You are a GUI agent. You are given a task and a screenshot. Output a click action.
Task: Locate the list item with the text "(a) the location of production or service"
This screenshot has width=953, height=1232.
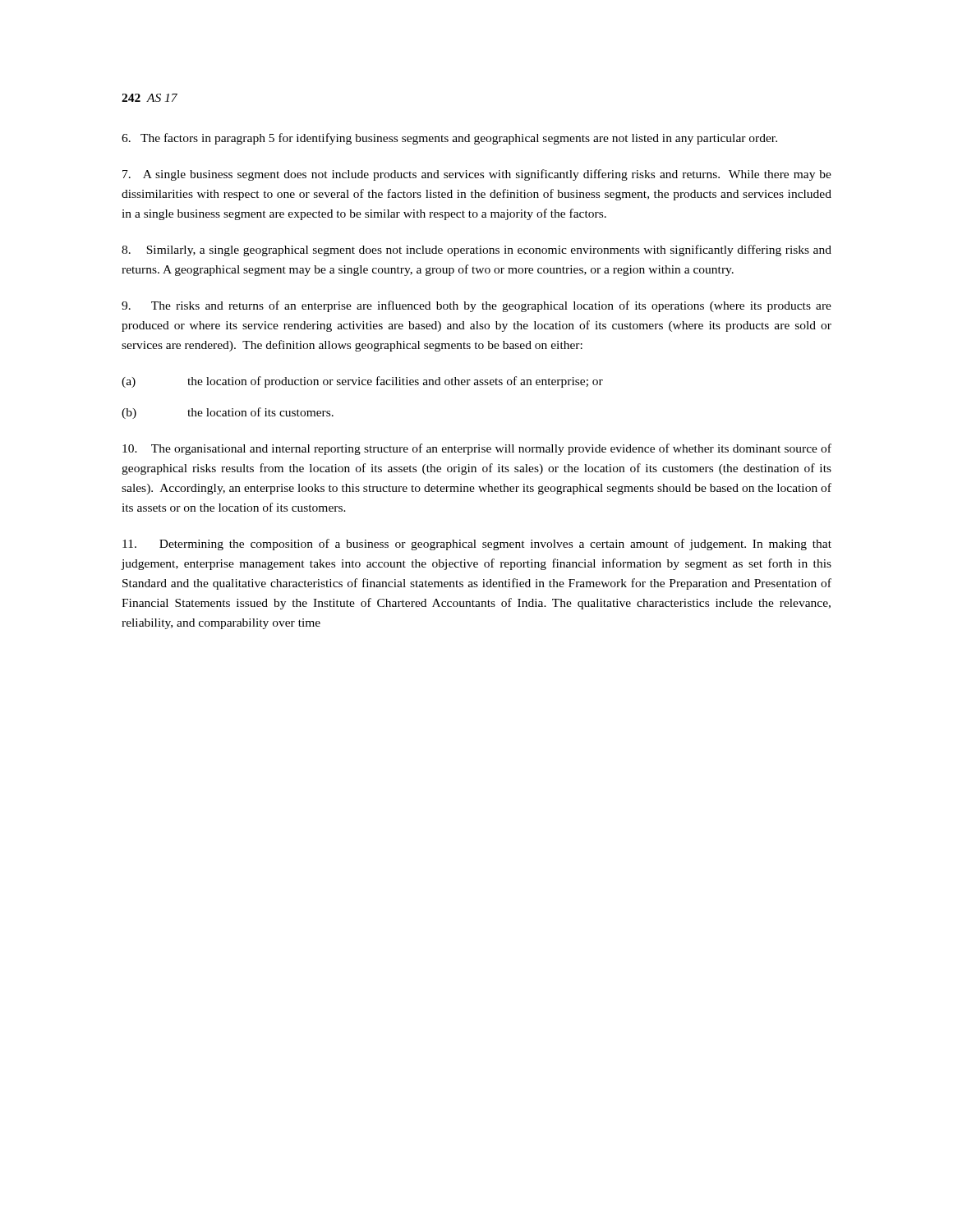tap(476, 381)
